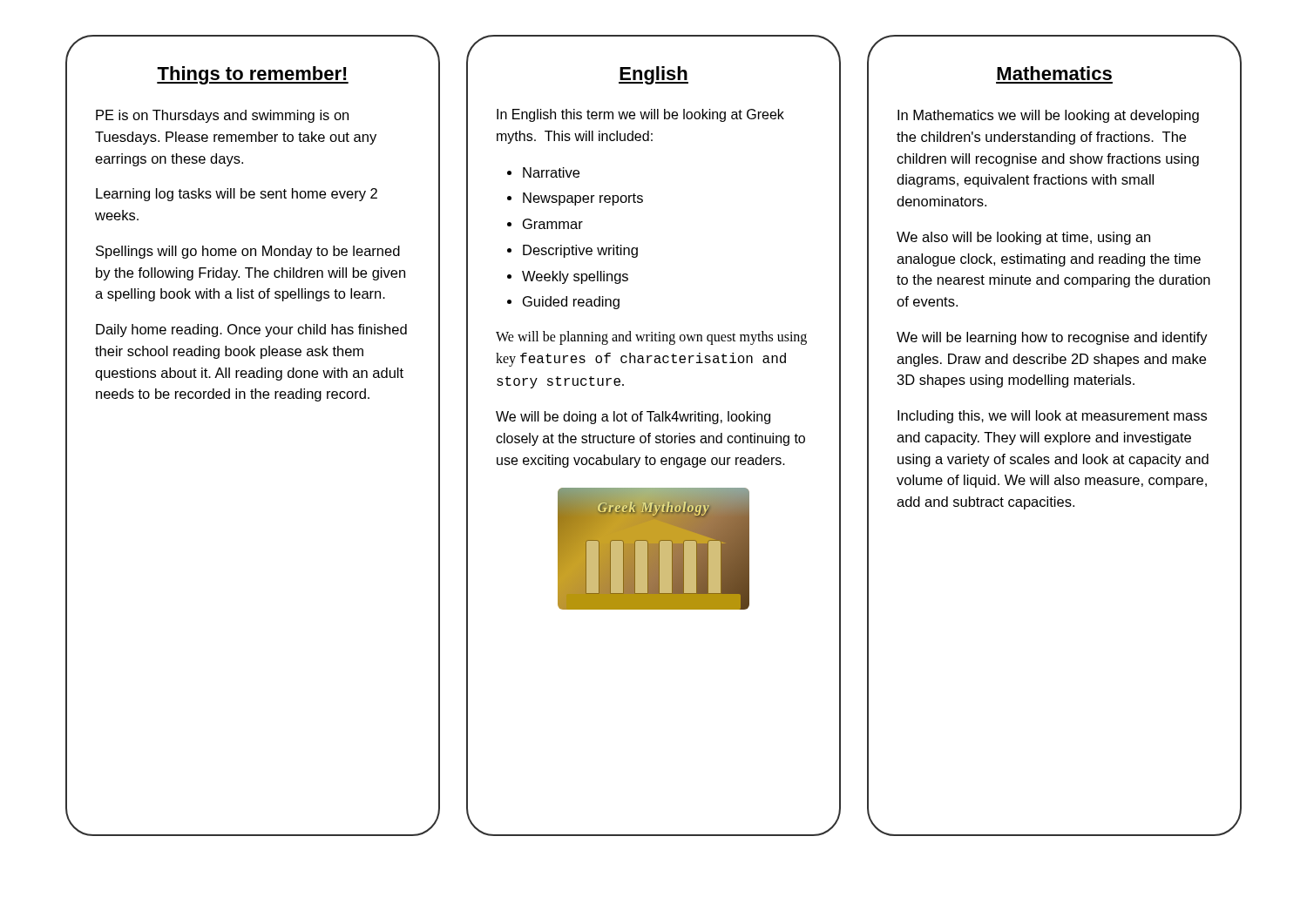Screen dimensions: 924x1307
Task: Locate the block of text that opens with "Spellings will go home"
Action: (251, 272)
